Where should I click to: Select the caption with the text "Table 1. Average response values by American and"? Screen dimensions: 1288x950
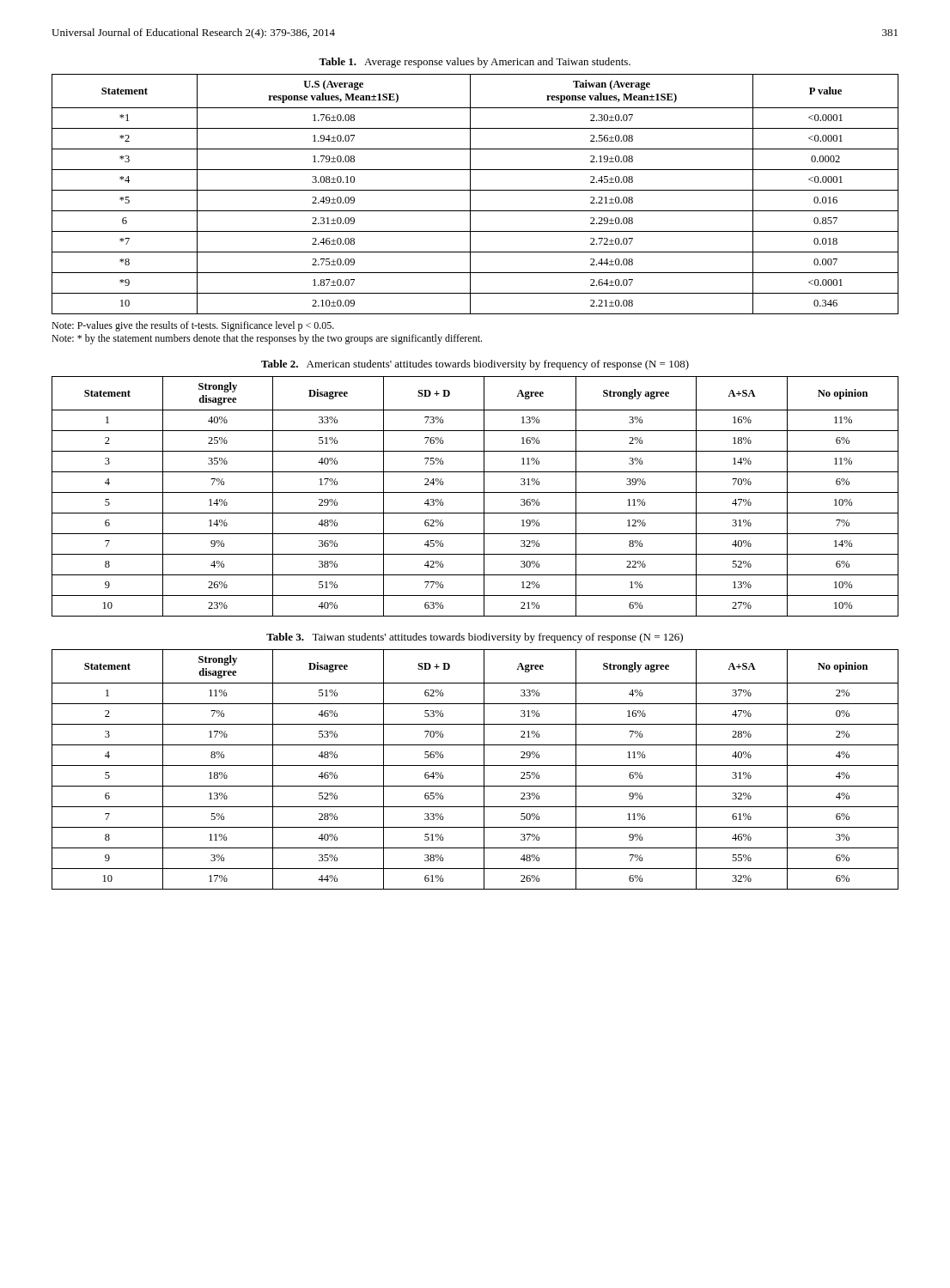pyautogui.click(x=475, y=61)
